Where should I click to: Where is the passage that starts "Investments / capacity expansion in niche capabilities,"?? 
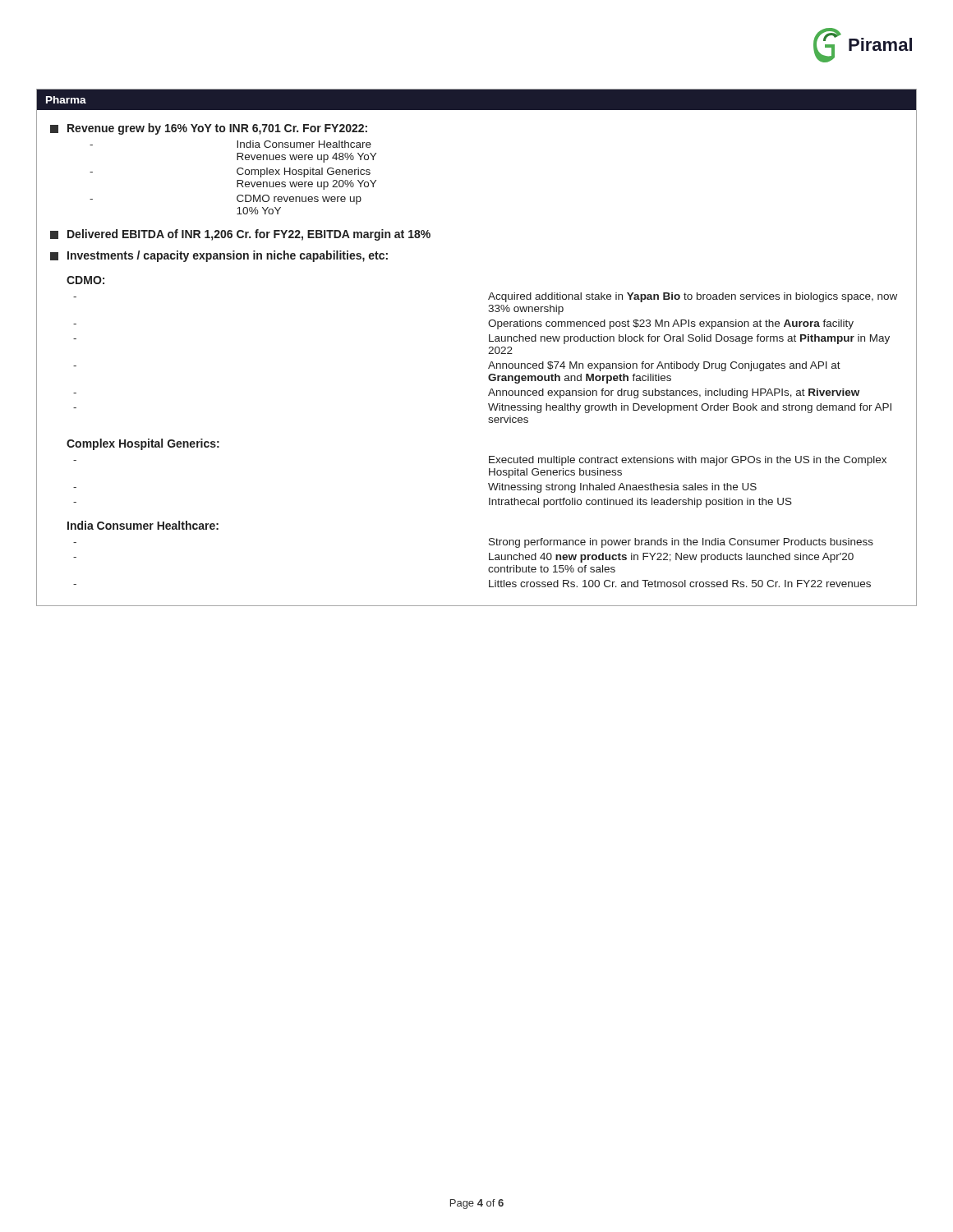[219, 255]
